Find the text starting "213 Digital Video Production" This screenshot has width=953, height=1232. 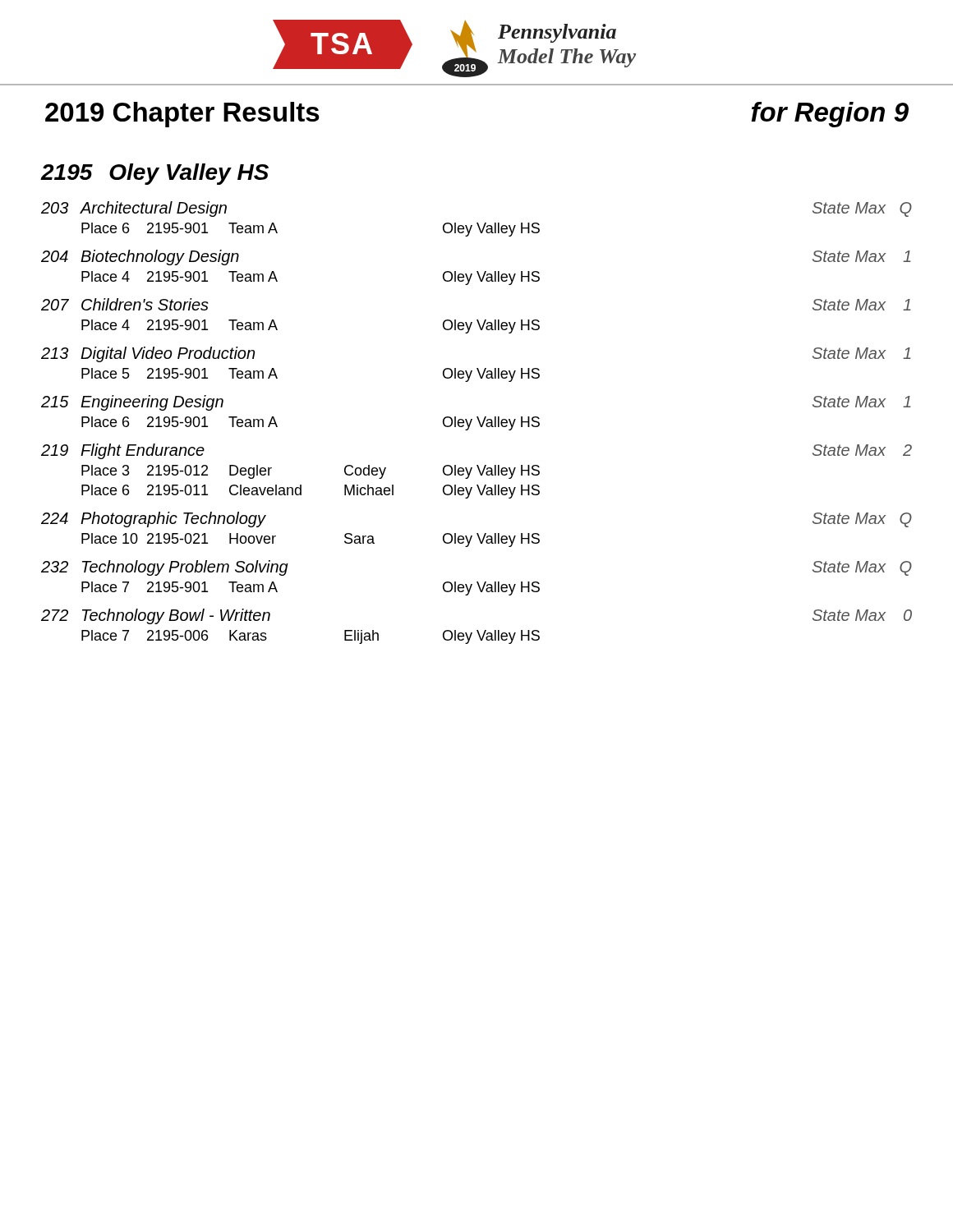pos(147,354)
